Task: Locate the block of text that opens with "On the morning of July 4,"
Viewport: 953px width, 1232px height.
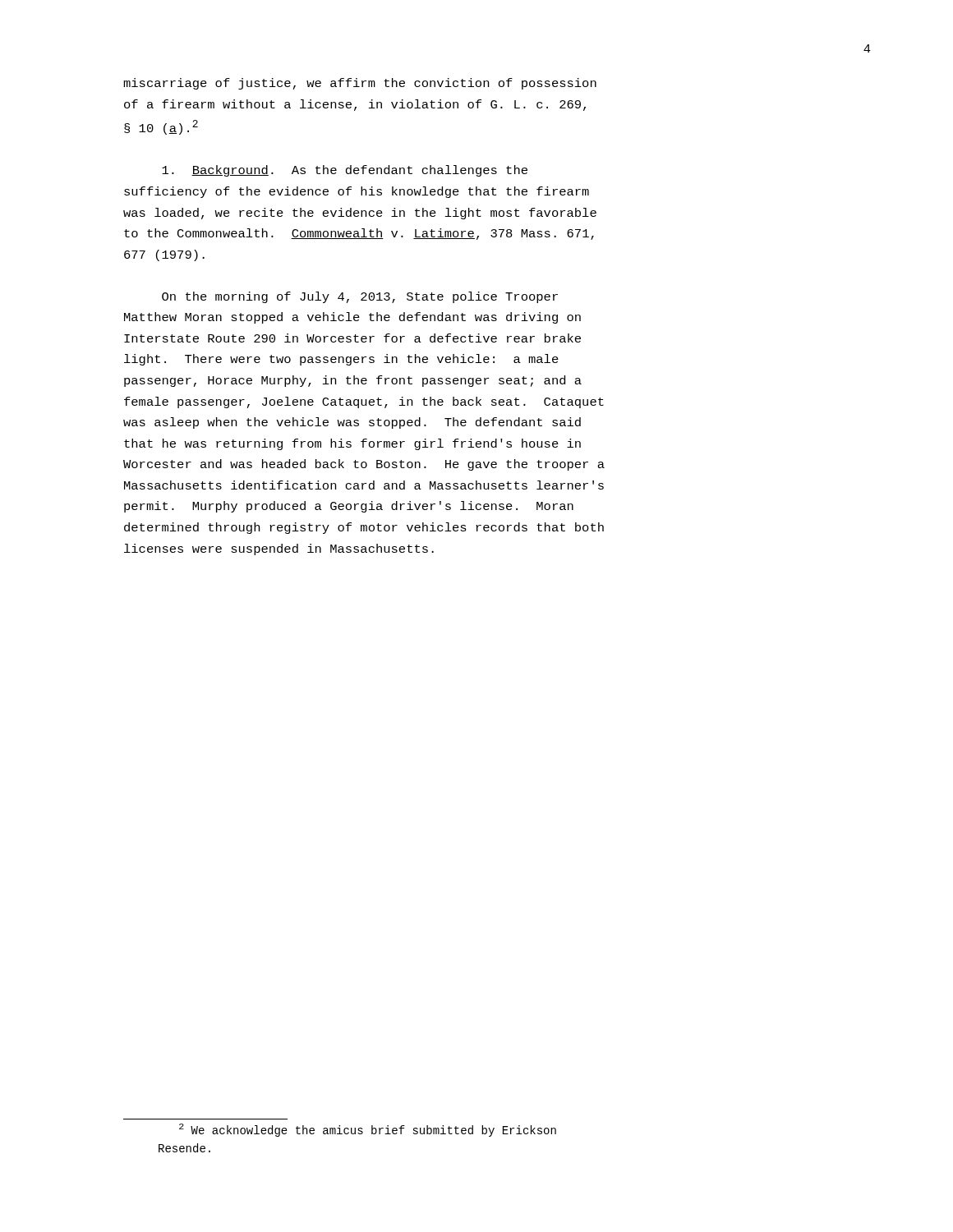Action: [364, 423]
